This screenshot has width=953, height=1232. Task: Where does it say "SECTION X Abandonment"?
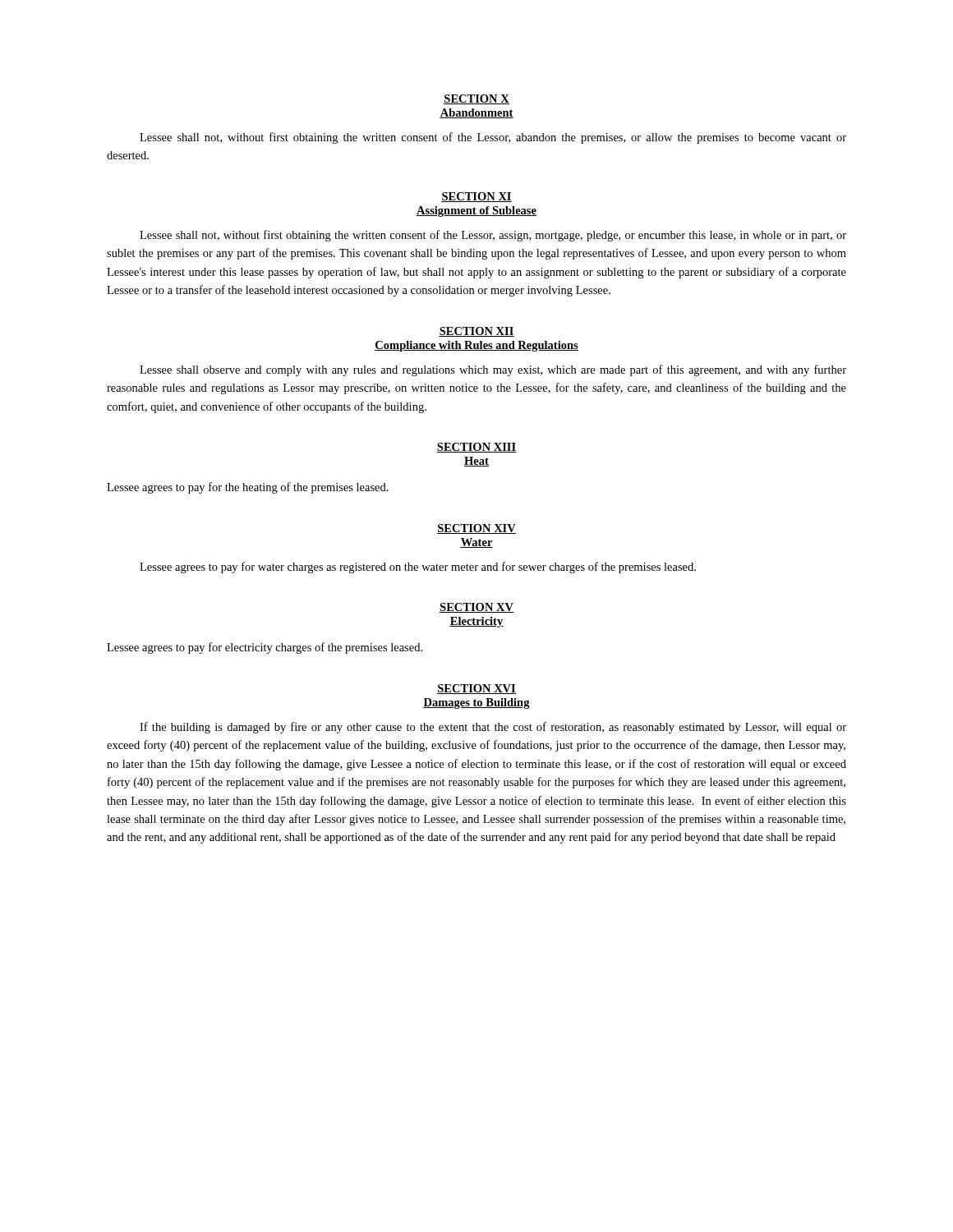click(x=476, y=106)
